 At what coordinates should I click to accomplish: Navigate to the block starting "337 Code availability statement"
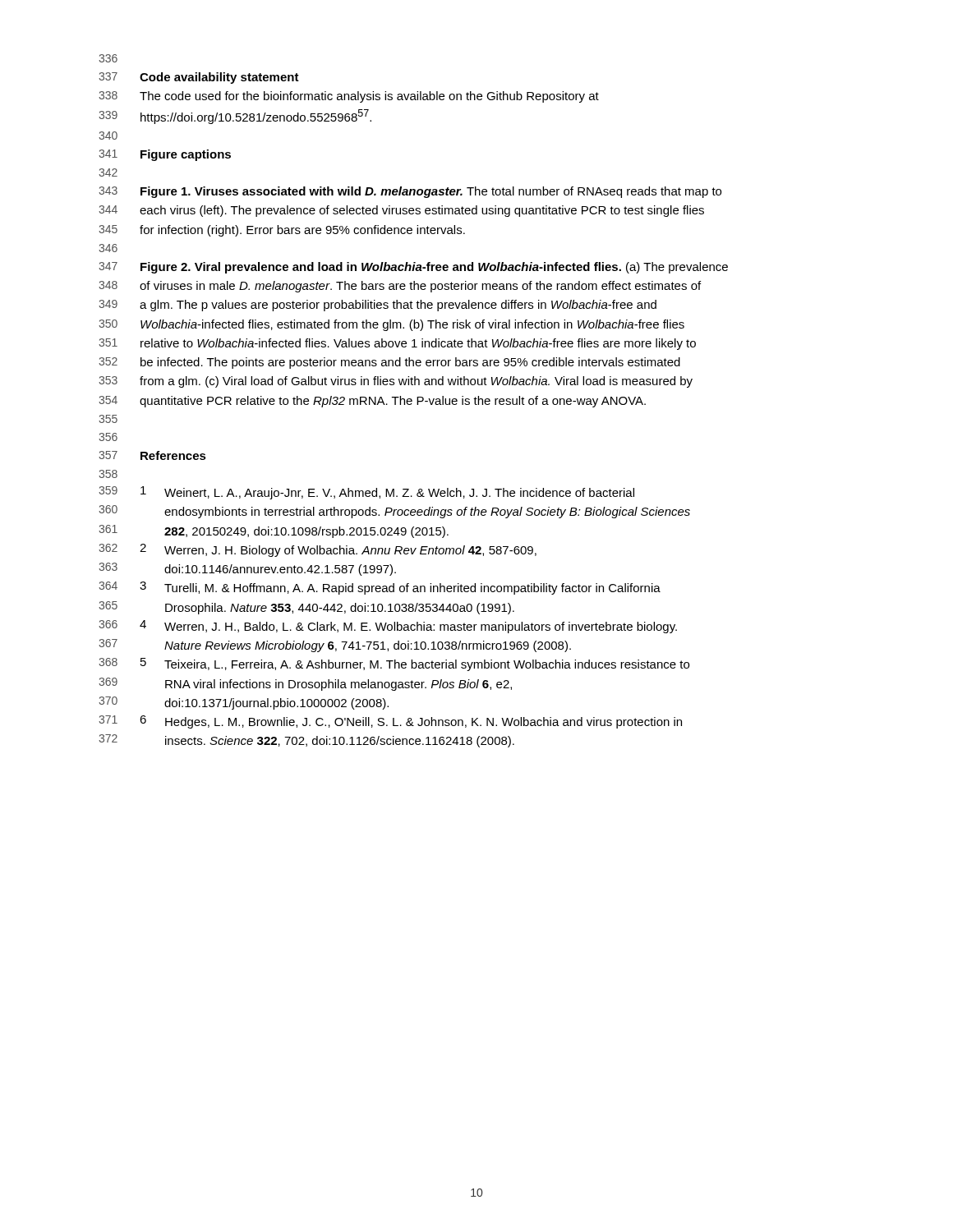click(199, 78)
